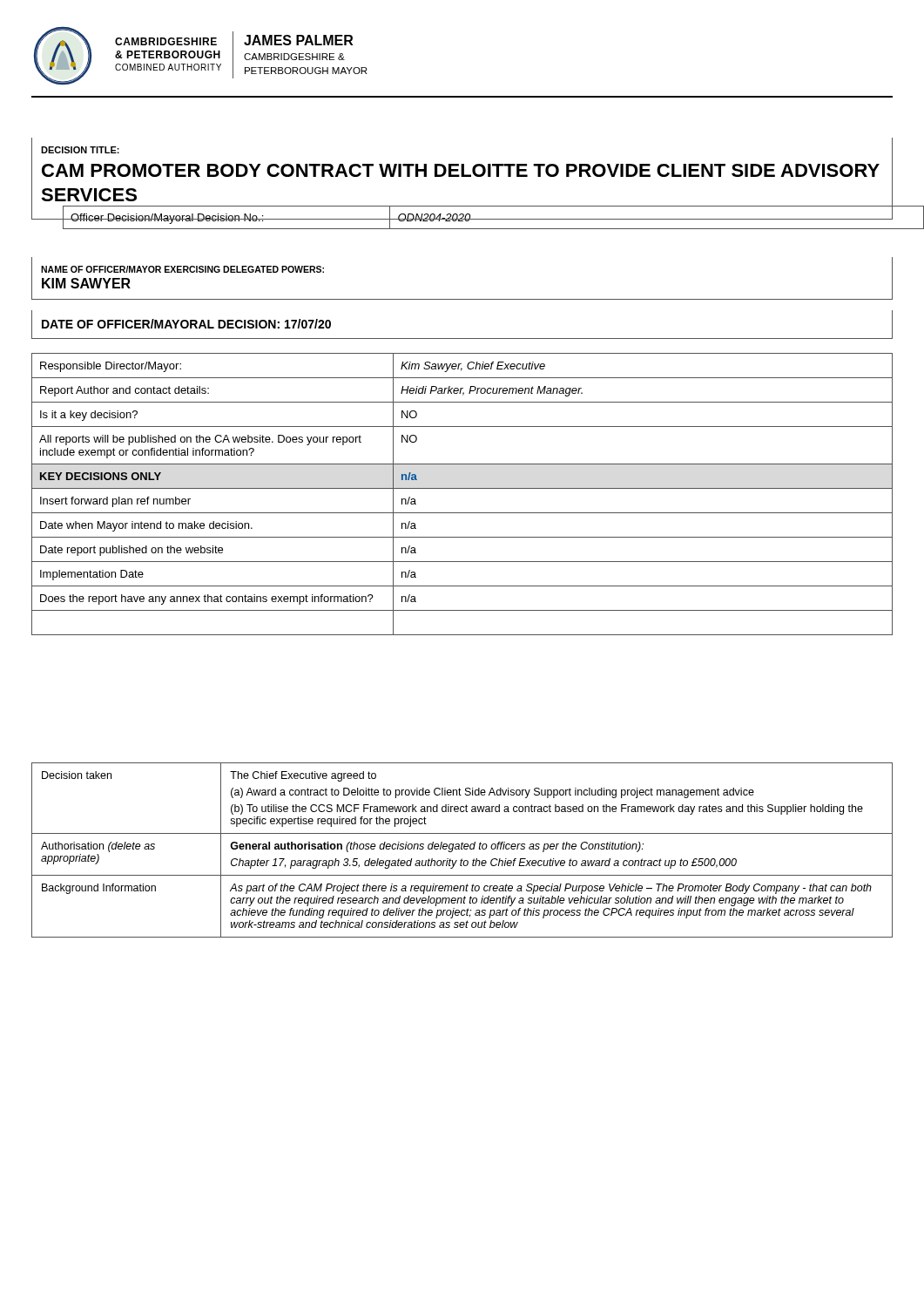Locate the logo

click(x=199, y=55)
